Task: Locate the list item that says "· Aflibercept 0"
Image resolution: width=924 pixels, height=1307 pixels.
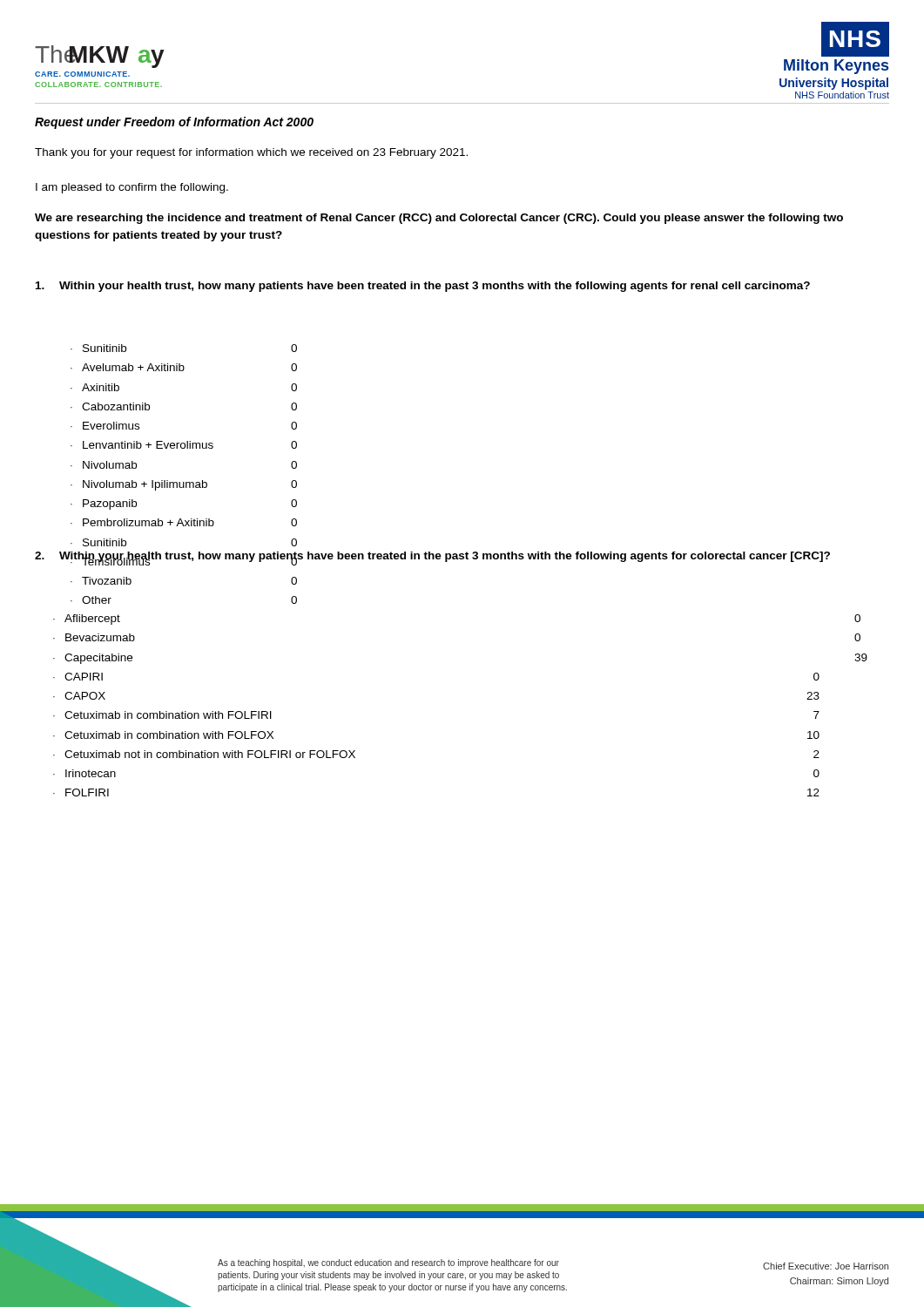Action: (83, 621)
